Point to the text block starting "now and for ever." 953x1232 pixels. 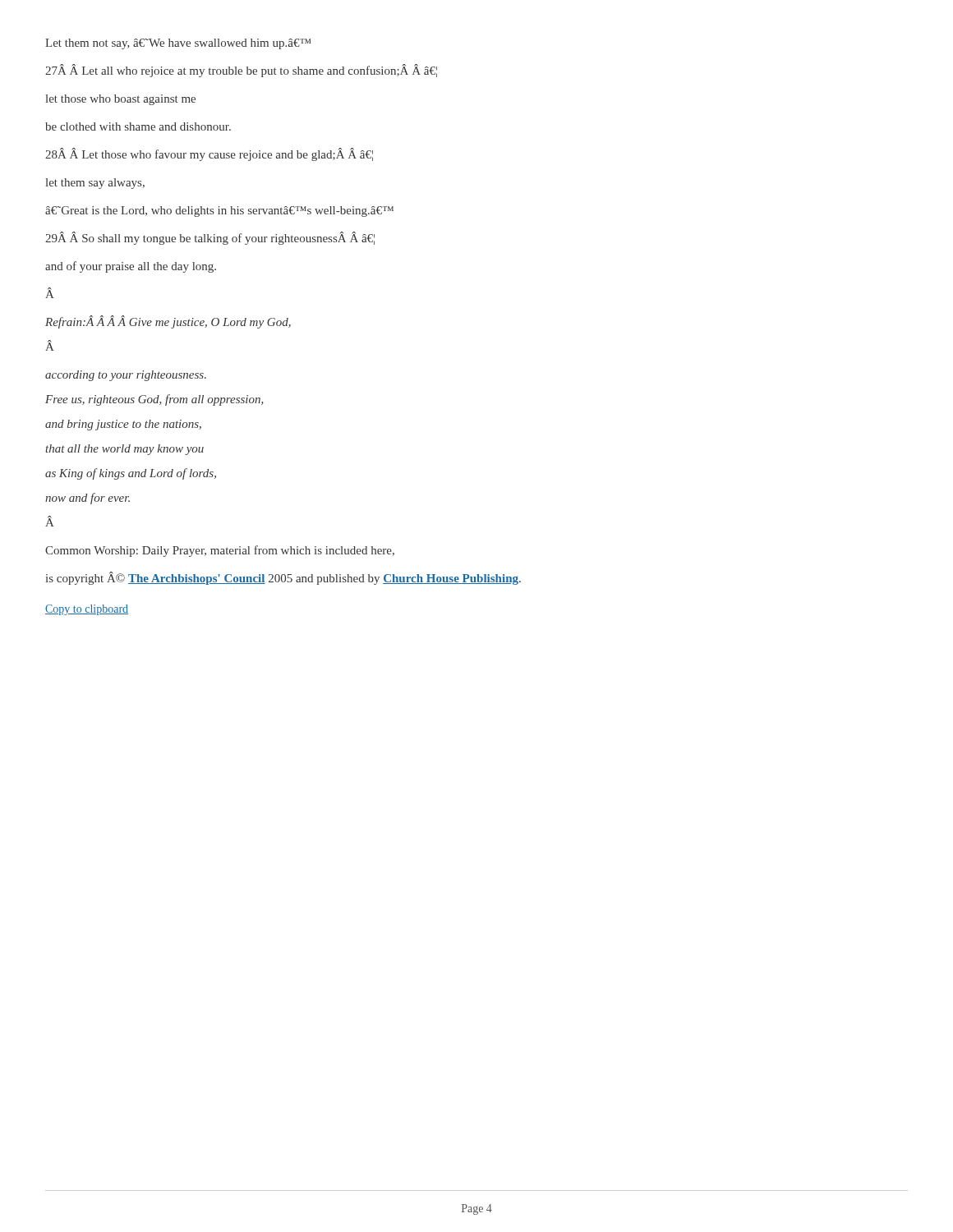(88, 498)
